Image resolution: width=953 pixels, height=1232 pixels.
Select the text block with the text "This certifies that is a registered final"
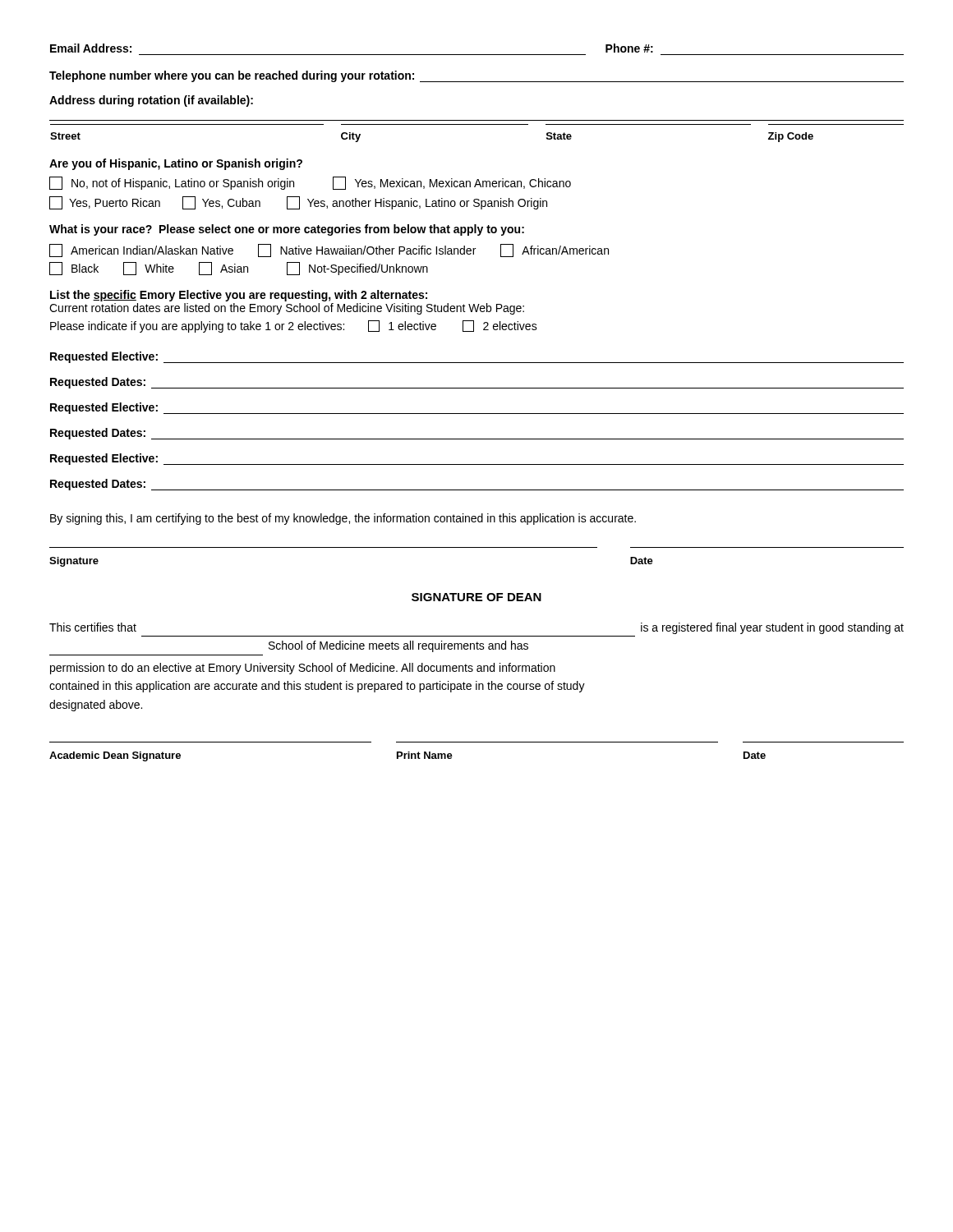pos(476,666)
